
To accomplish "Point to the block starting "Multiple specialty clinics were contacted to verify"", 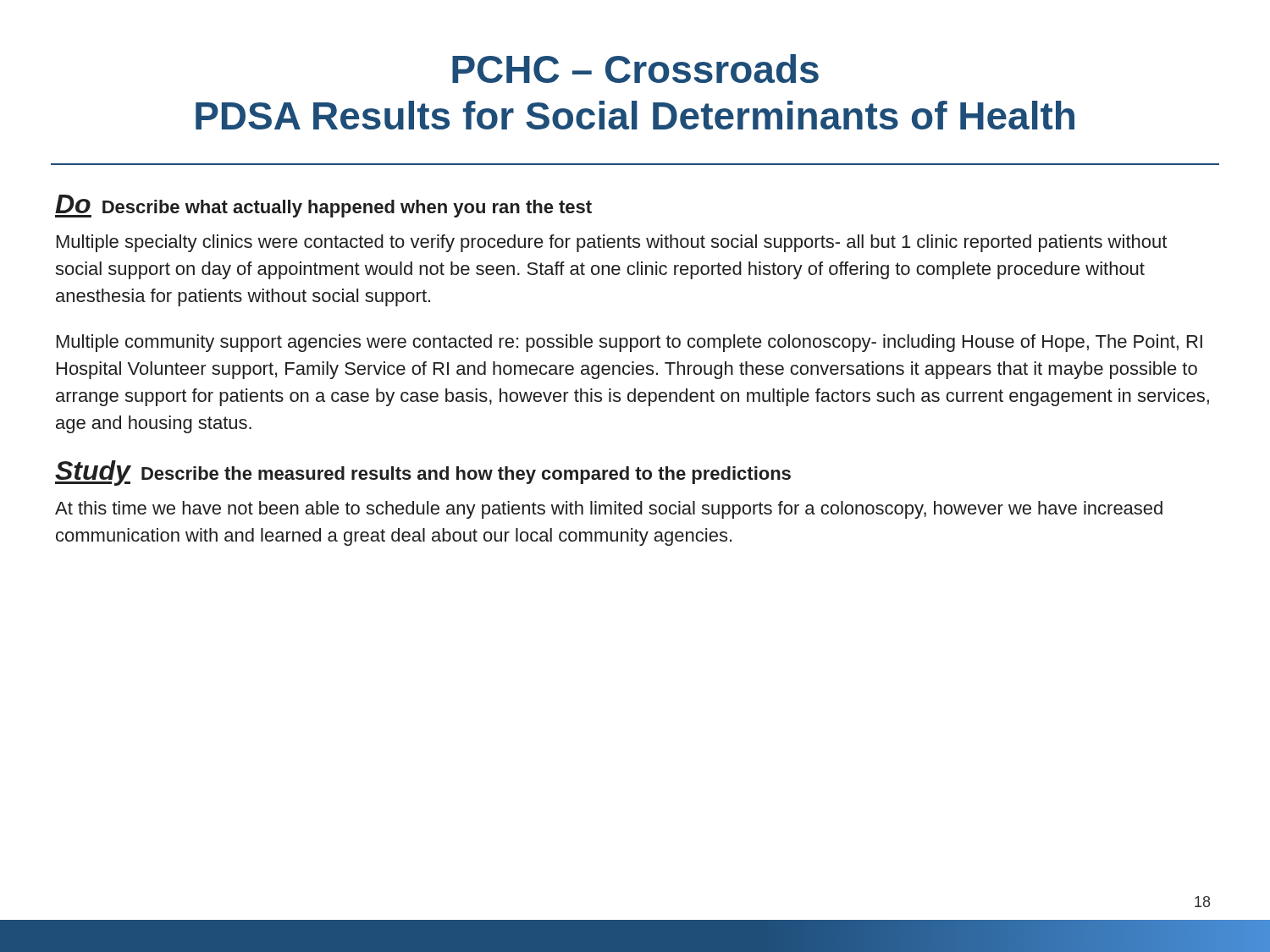I will (x=611, y=269).
